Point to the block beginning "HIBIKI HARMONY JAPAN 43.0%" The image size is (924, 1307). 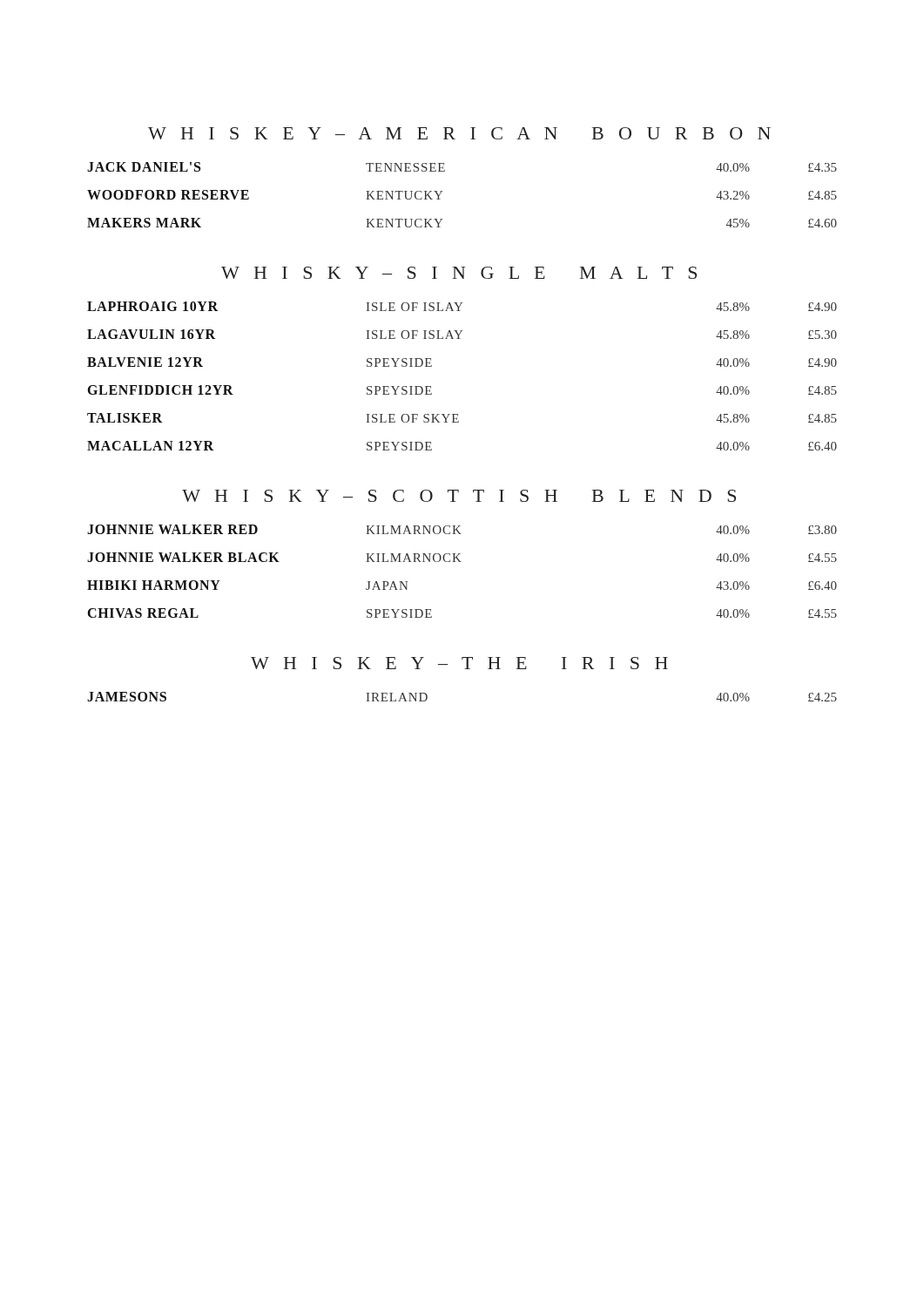pyautogui.click(x=159, y=585)
